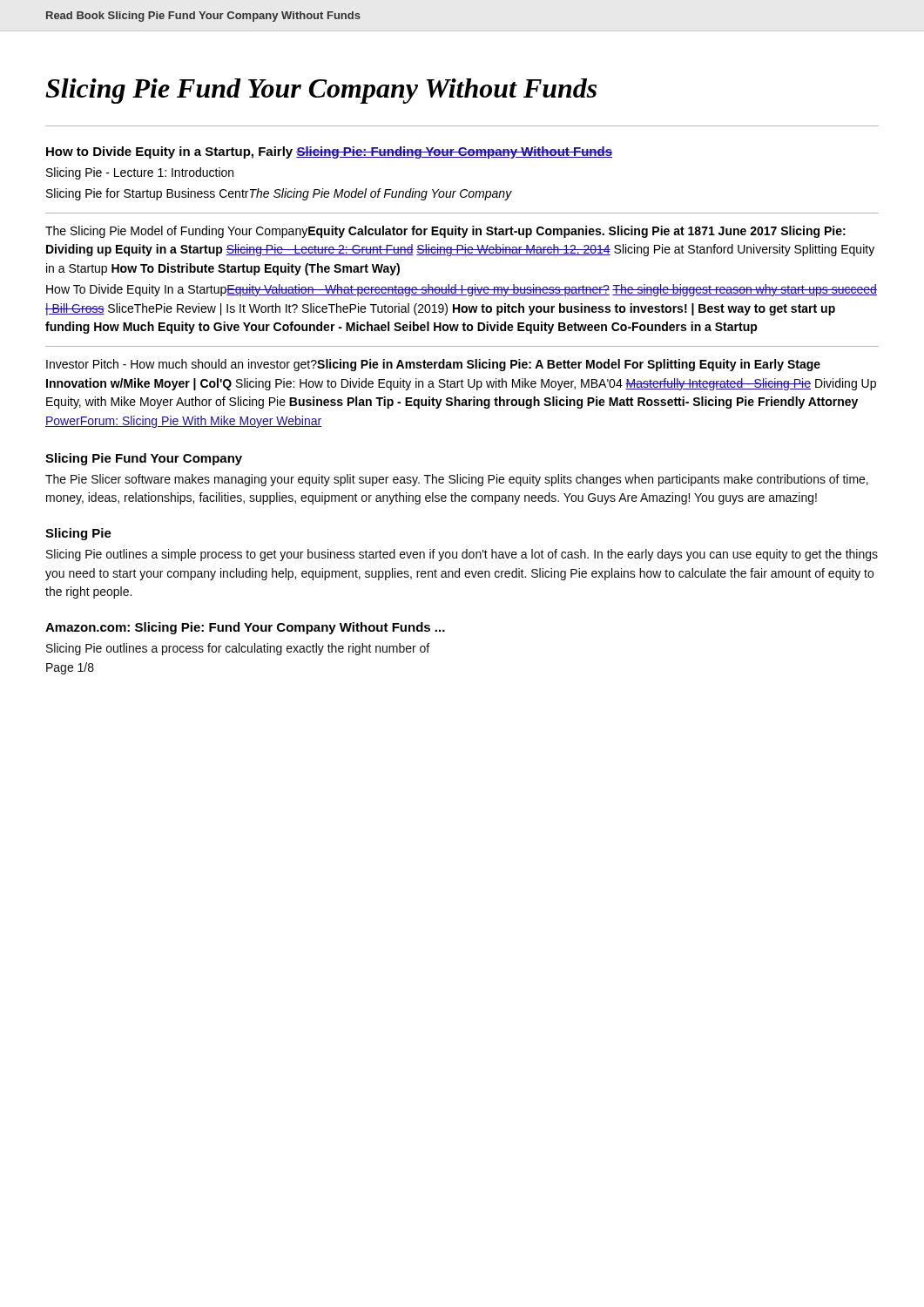Find the block on this page that starts "Slicing Pie outlines a process for calculating exactly"
The image size is (924, 1307).
[238, 649]
